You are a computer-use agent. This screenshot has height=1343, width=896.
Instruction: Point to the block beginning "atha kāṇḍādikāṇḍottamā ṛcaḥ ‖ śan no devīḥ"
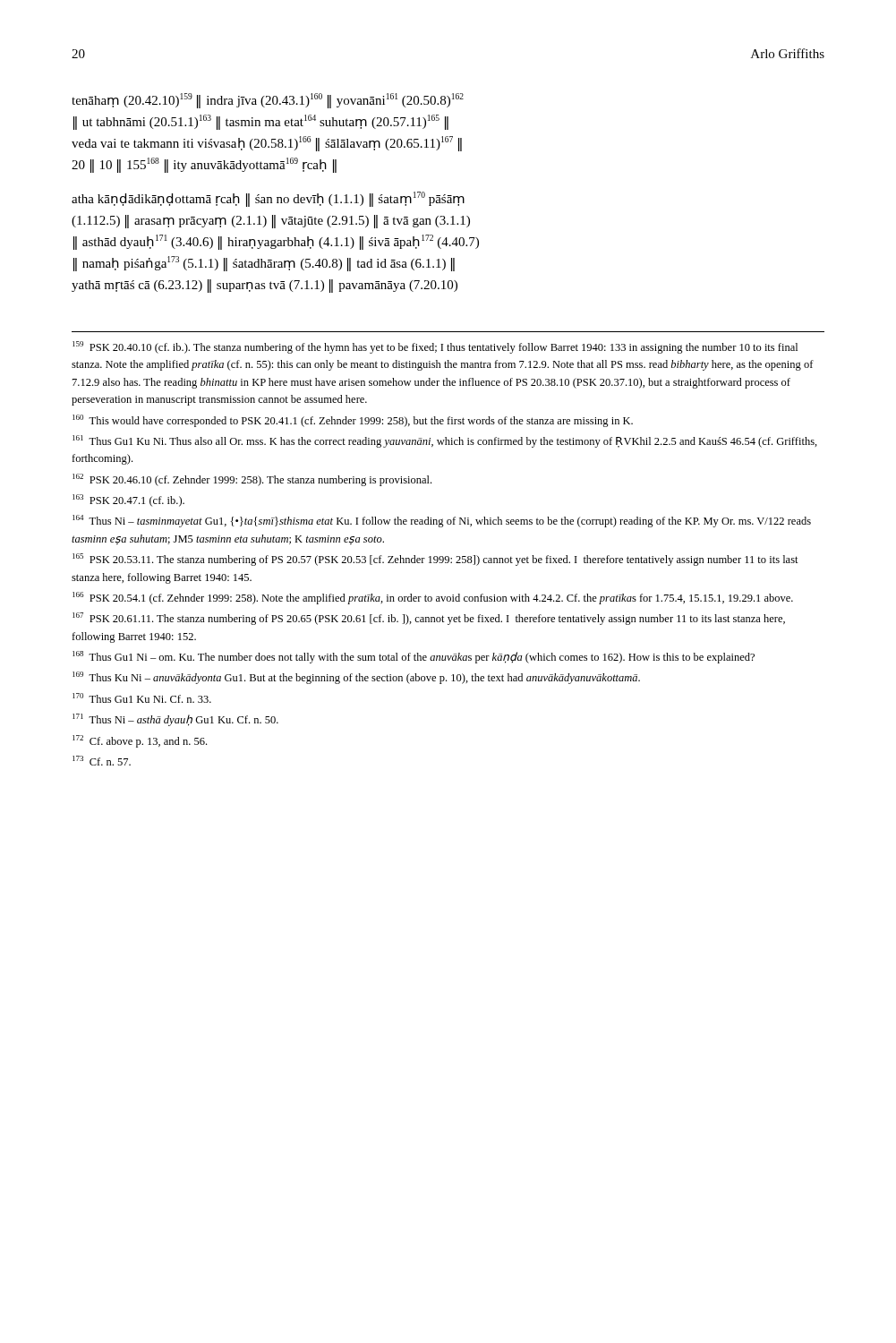tap(448, 242)
